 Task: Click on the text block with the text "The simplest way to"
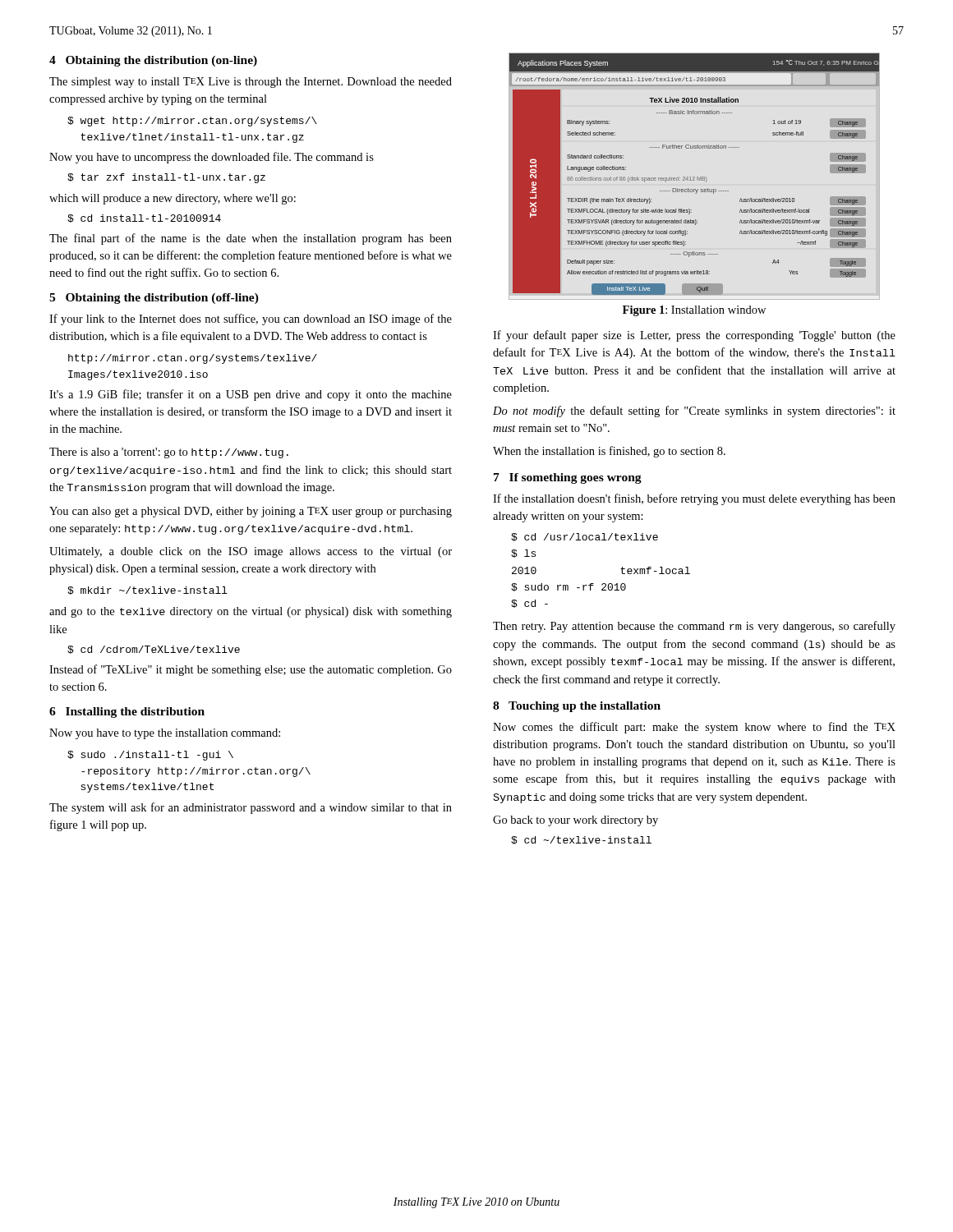(251, 90)
